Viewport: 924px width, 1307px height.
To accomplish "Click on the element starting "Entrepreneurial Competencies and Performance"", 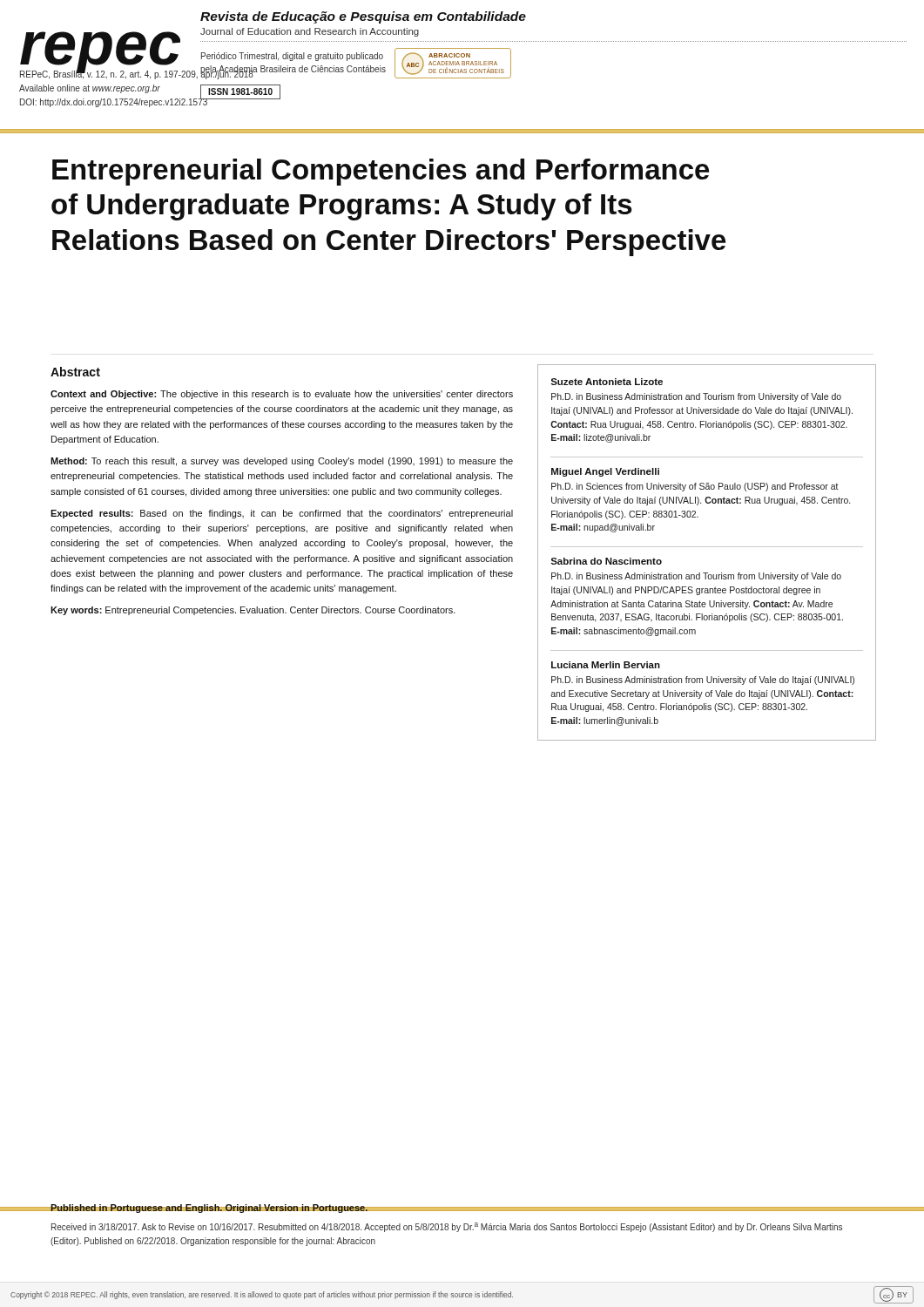I will pos(462,205).
